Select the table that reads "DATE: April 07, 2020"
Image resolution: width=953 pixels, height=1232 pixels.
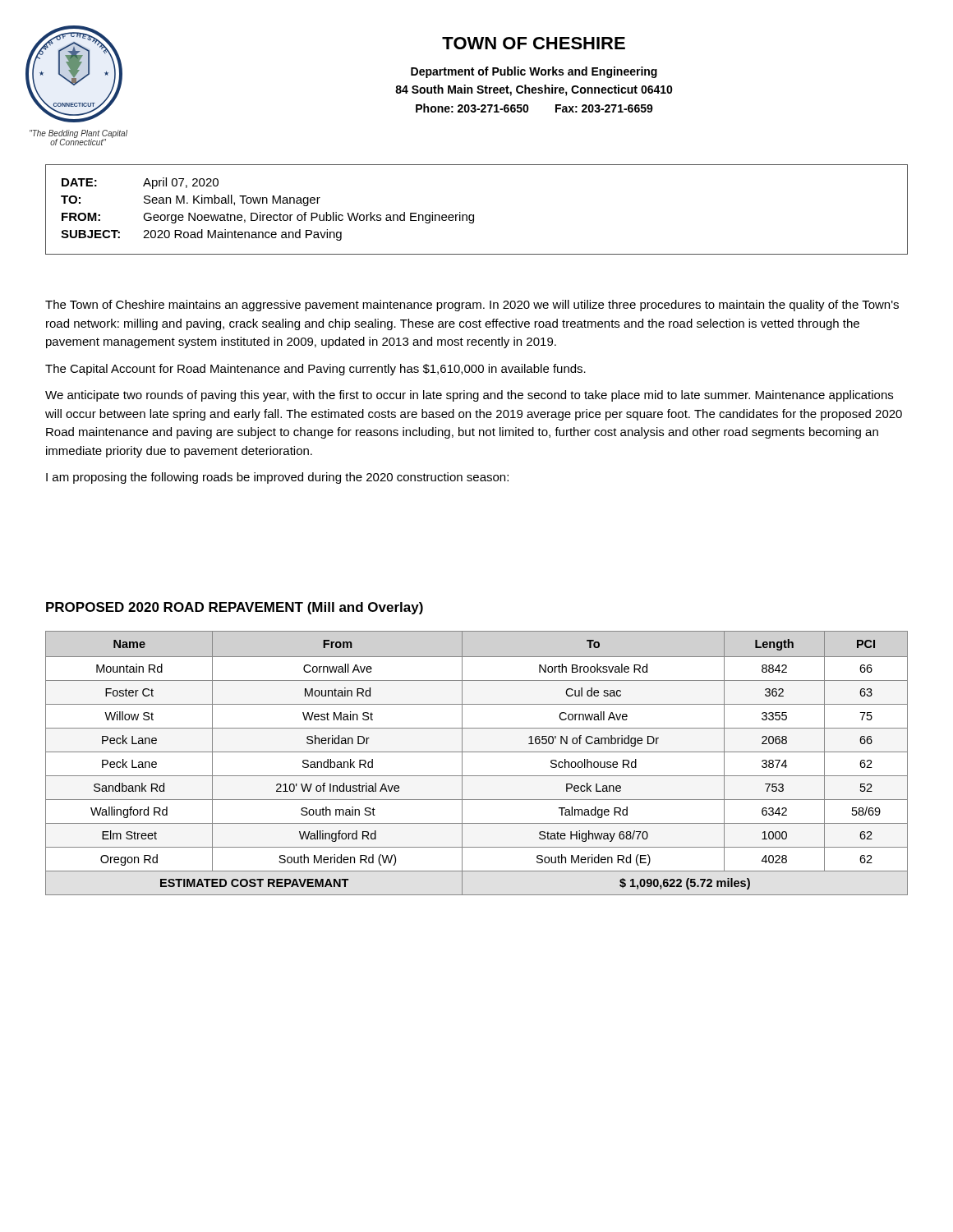476,209
